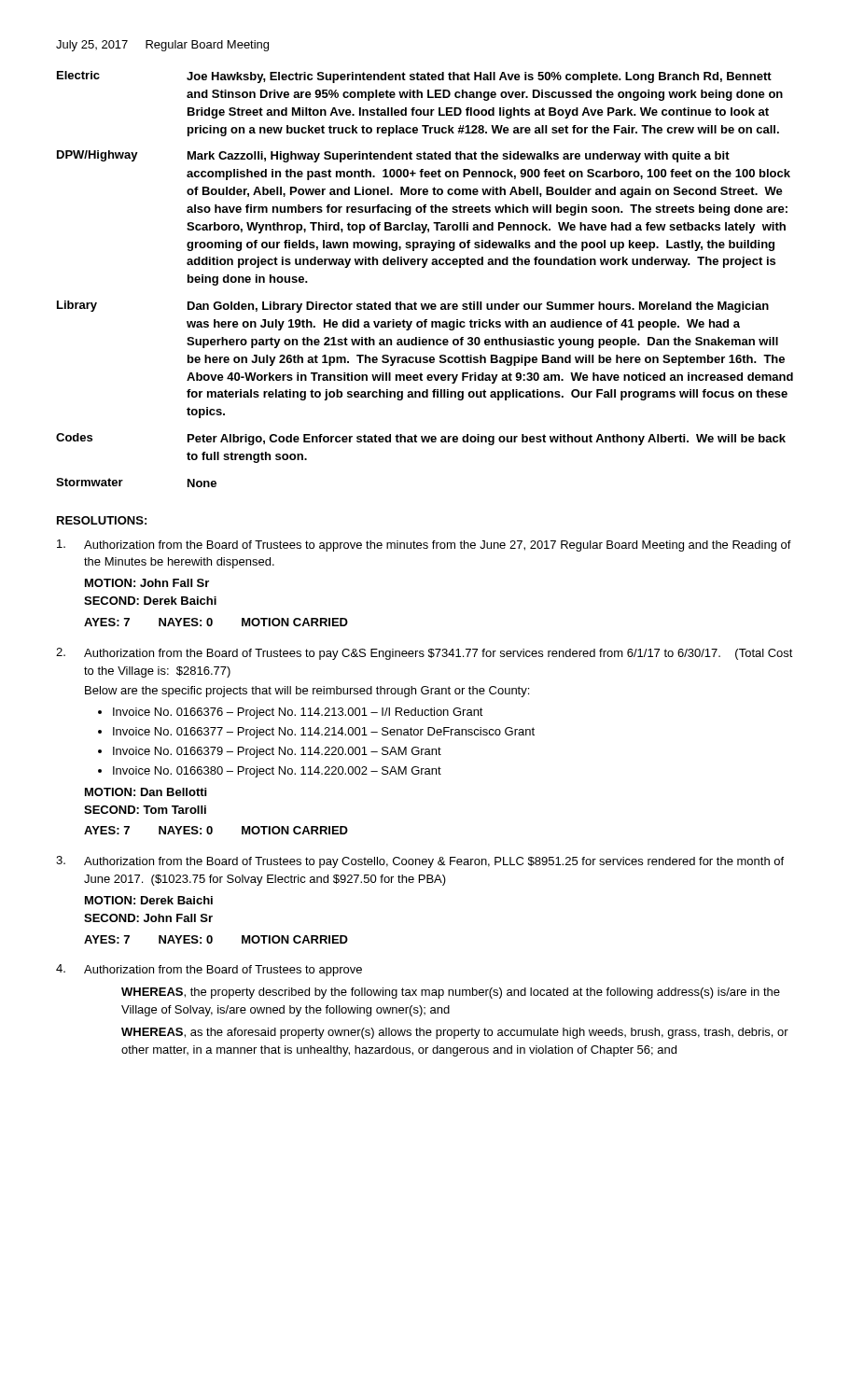Locate the text starting "2. Authorization from the Board"

click(425, 742)
